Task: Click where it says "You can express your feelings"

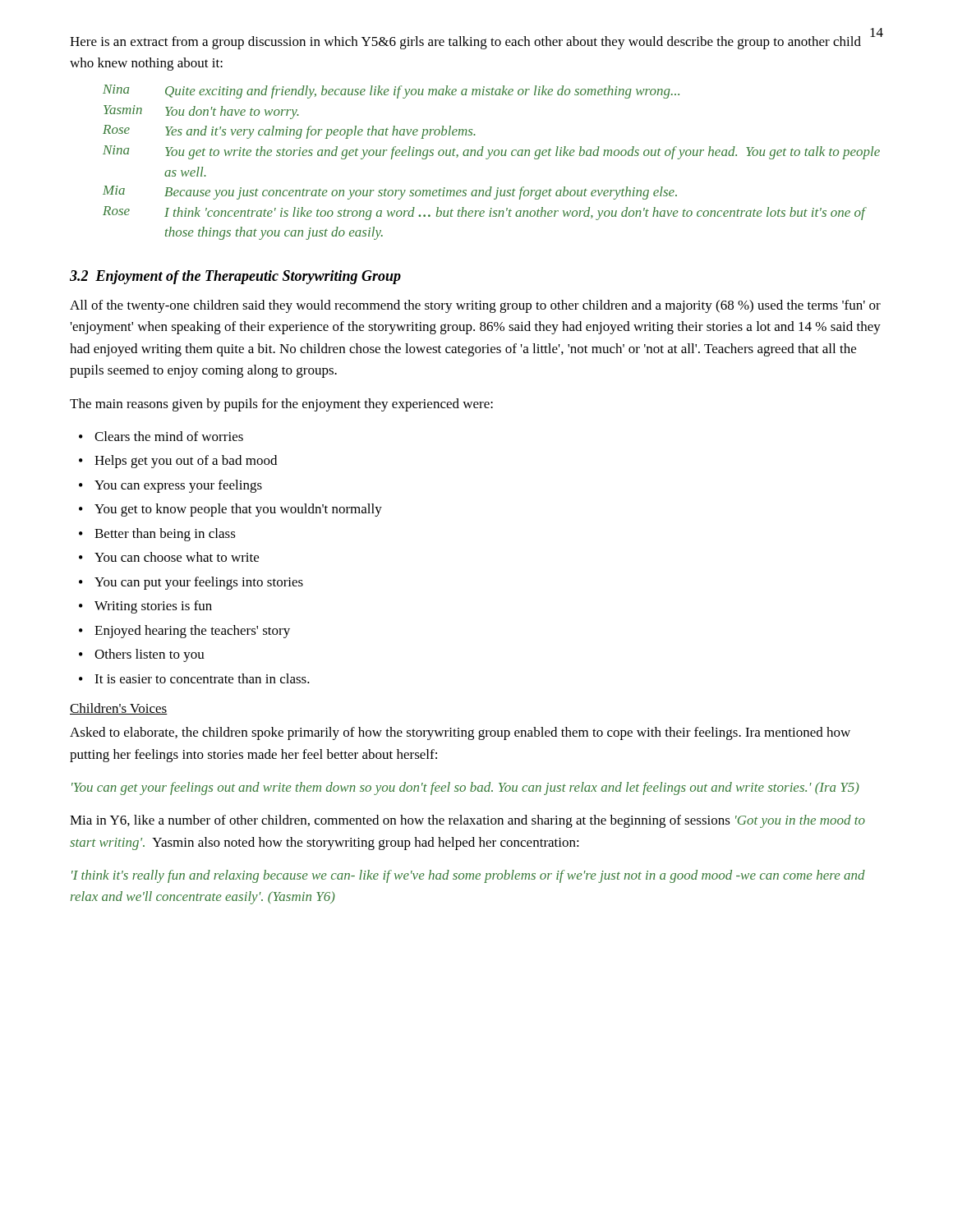Action: pos(178,485)
